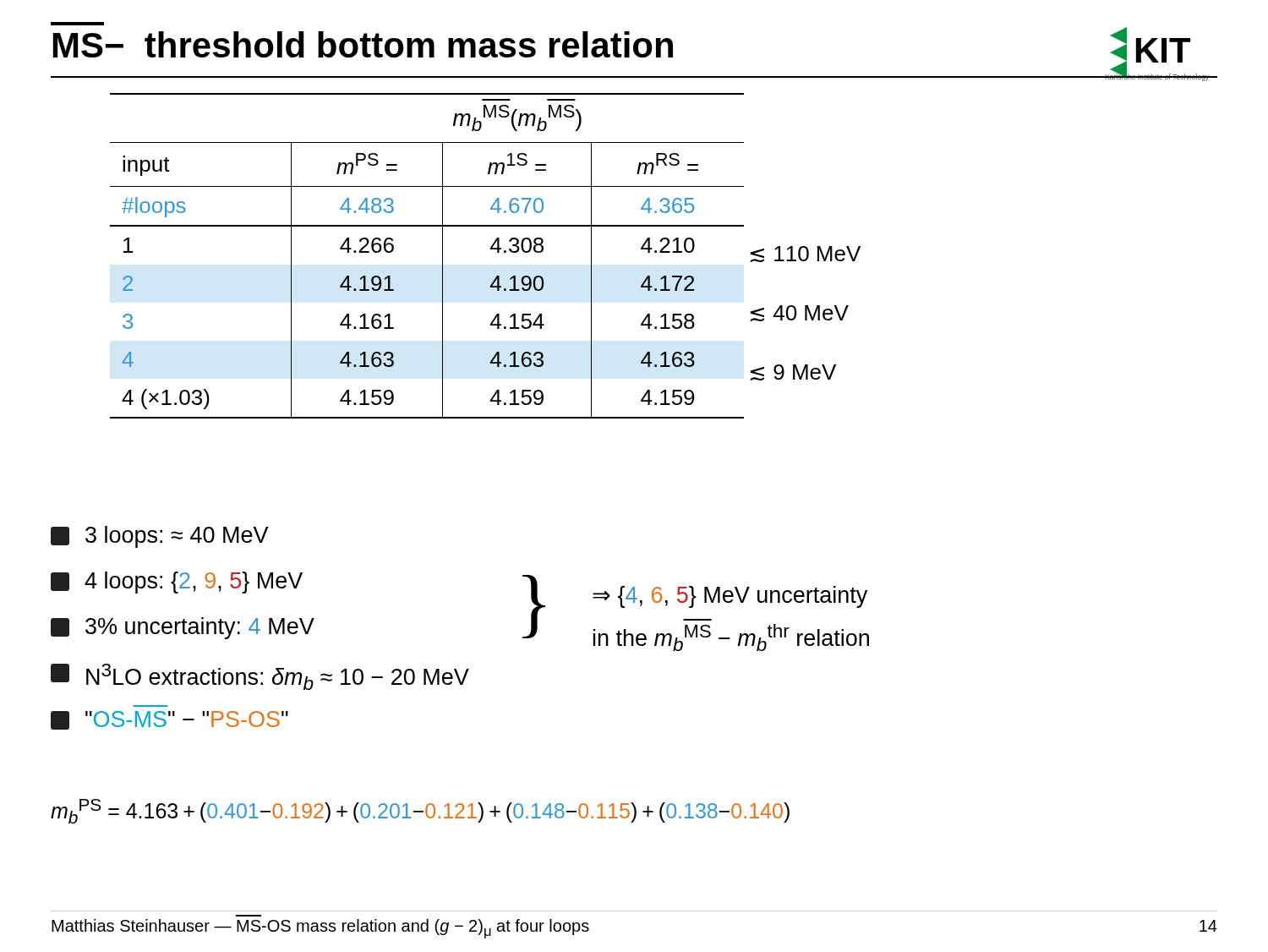Find the formula
The height and width of the screenshot is (952, 1268).
[421, 811]
